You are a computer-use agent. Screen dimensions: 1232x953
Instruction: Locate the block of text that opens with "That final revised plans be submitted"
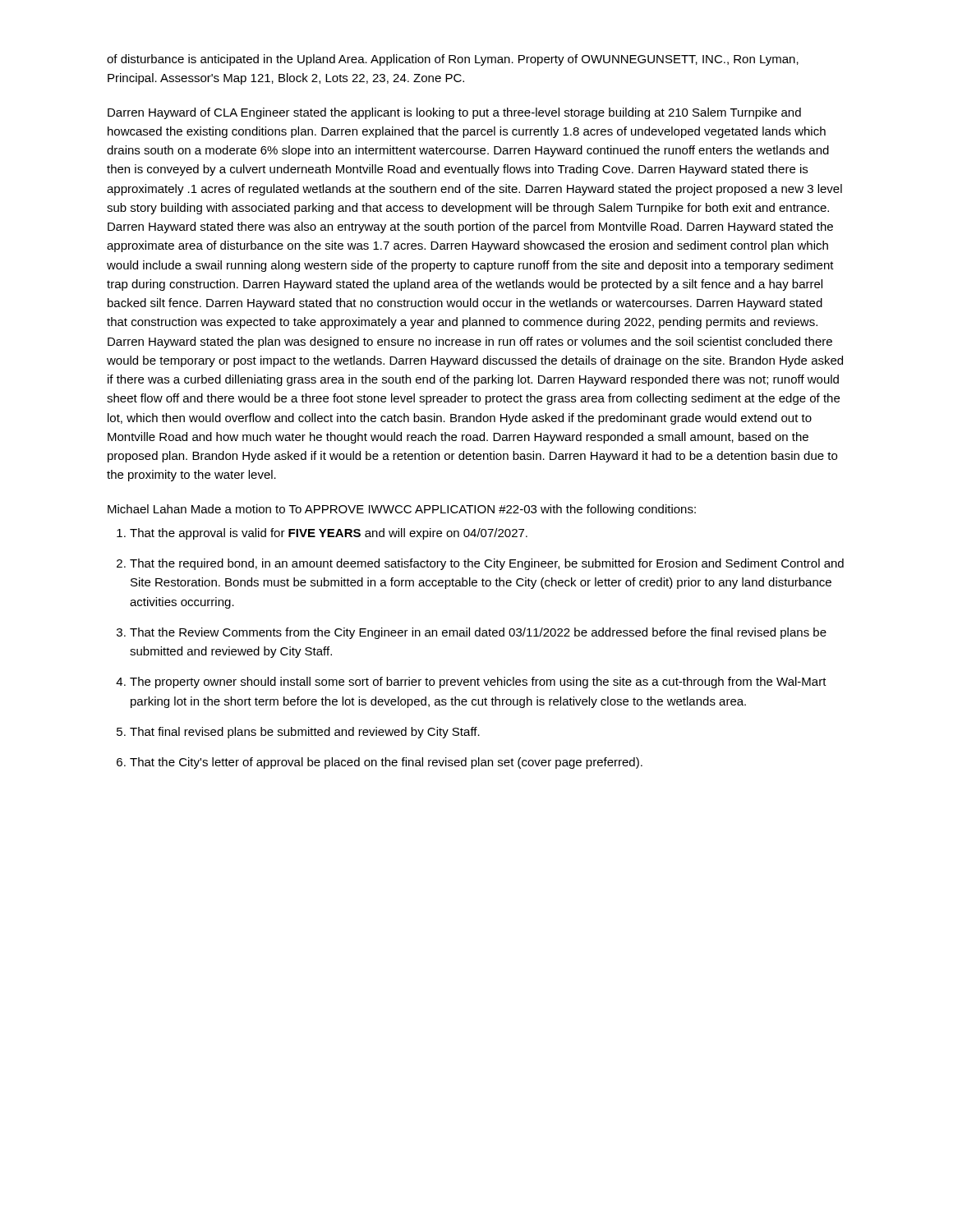(305, 731)
